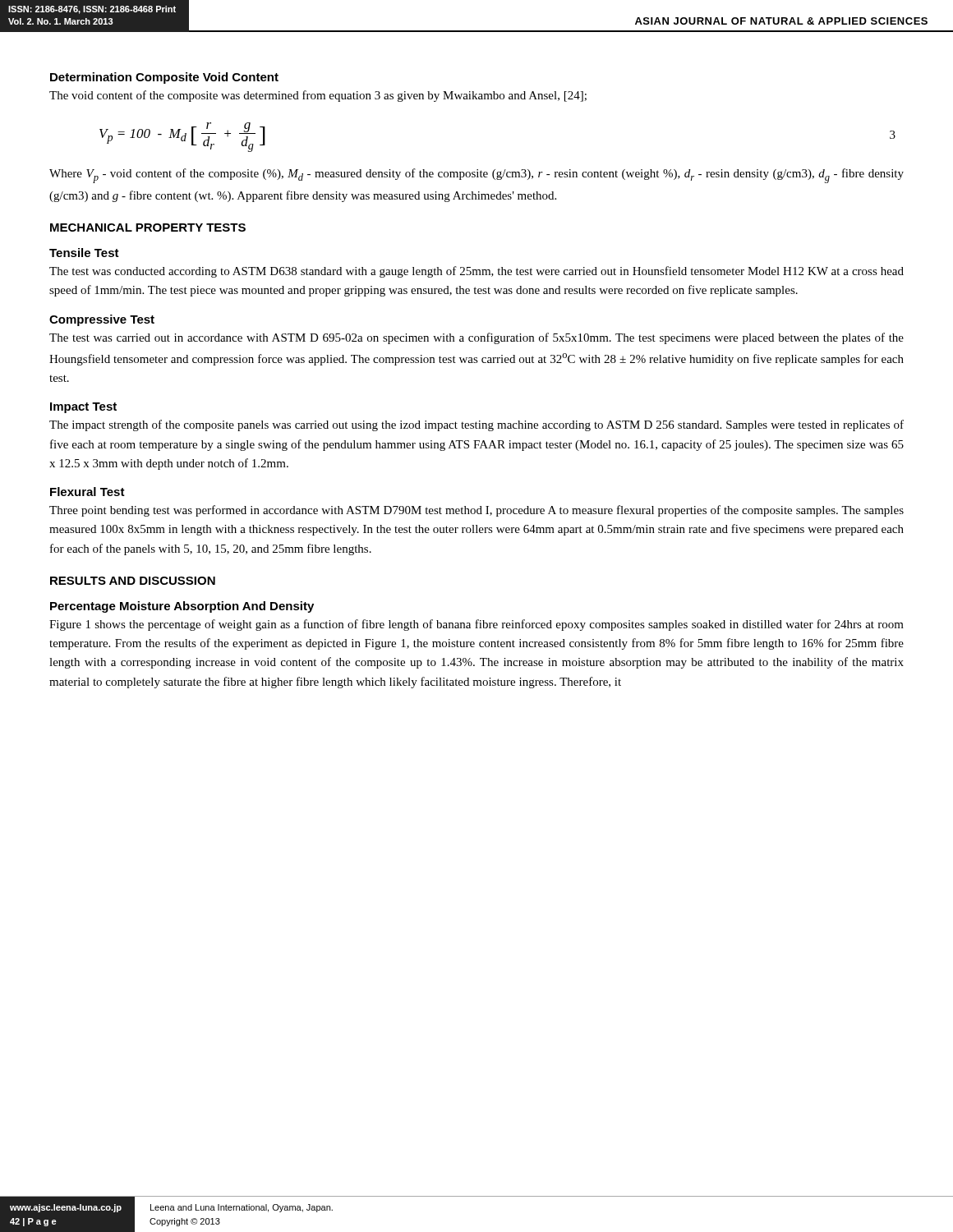
Task: Where is the section header that starts "Percentage Moisture Absorption"?
Action: click(x=182, y=606)
